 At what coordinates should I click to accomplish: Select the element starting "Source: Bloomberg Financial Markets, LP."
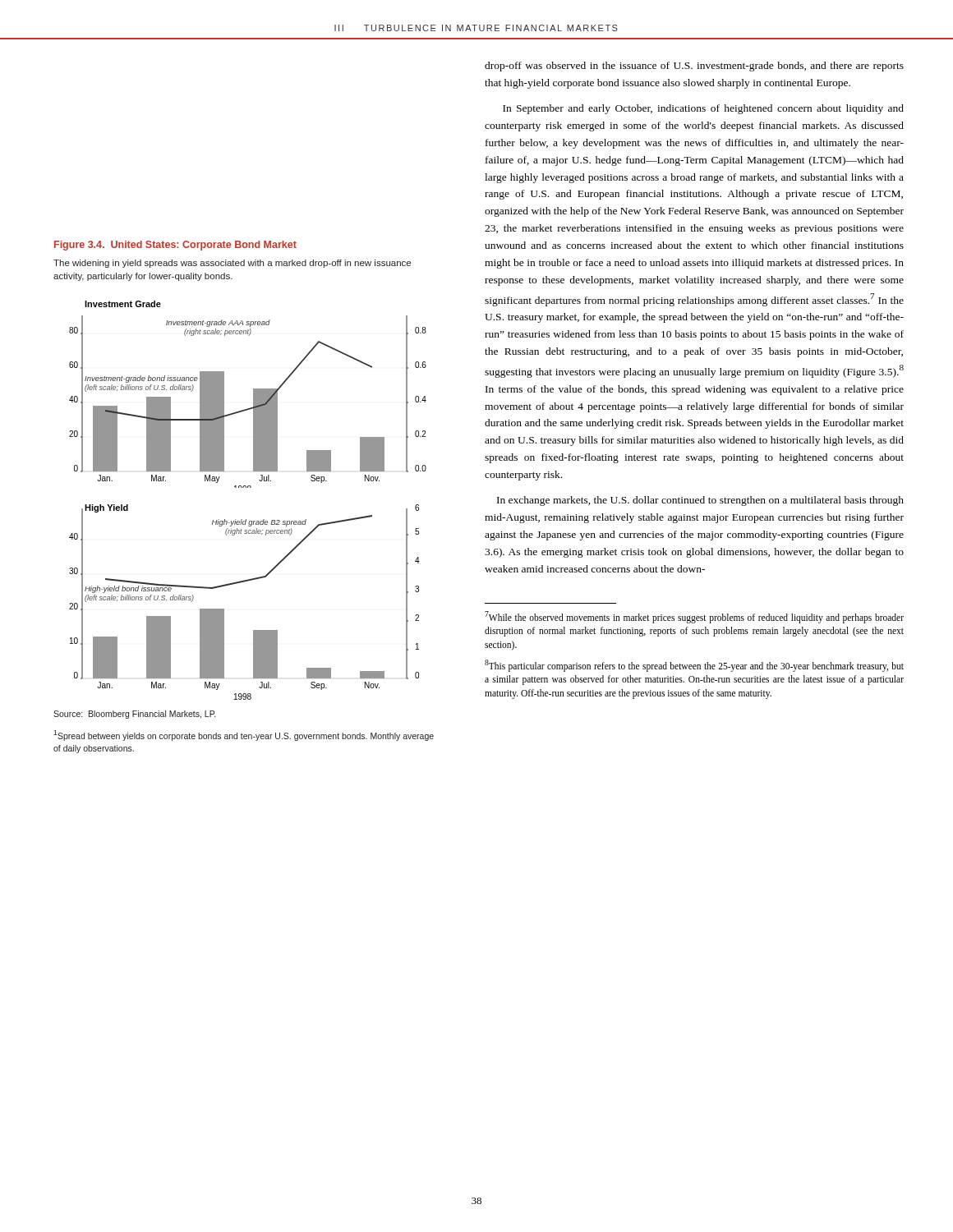pyautogui.click(x=135, y=714)
